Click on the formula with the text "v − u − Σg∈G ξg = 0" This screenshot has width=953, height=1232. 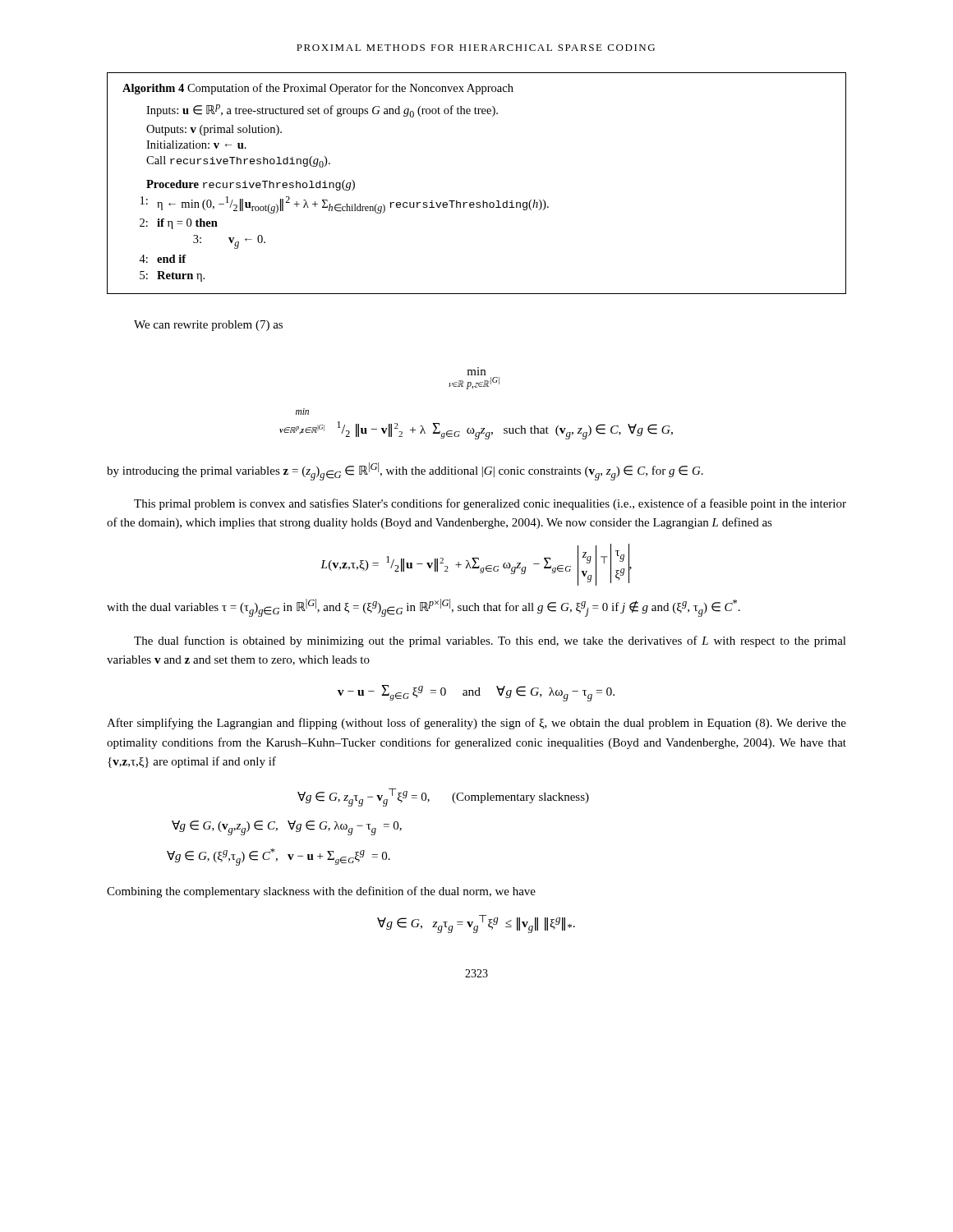pos(476,691)
